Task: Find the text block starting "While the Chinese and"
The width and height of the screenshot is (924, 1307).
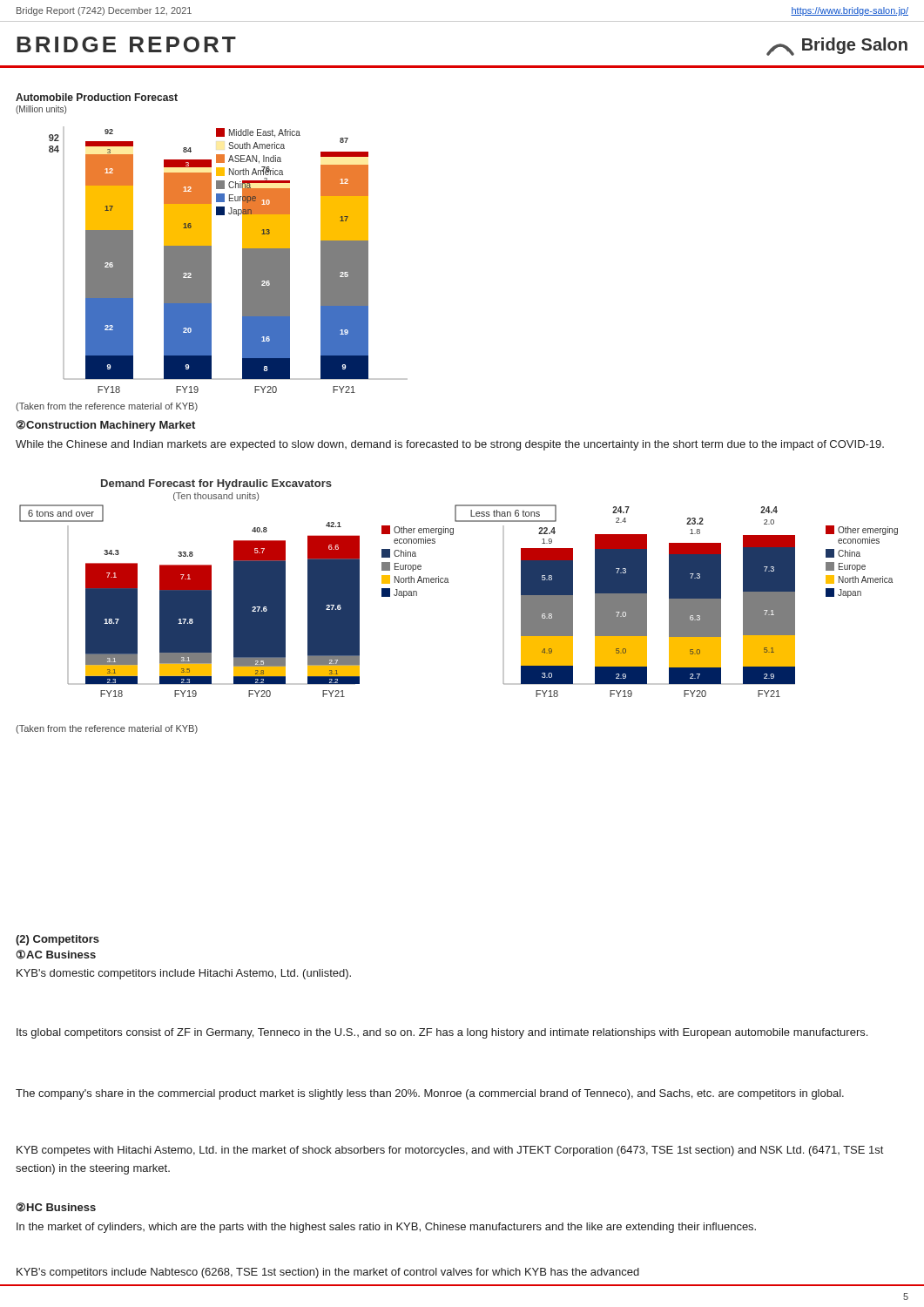Action: (450, 444)
